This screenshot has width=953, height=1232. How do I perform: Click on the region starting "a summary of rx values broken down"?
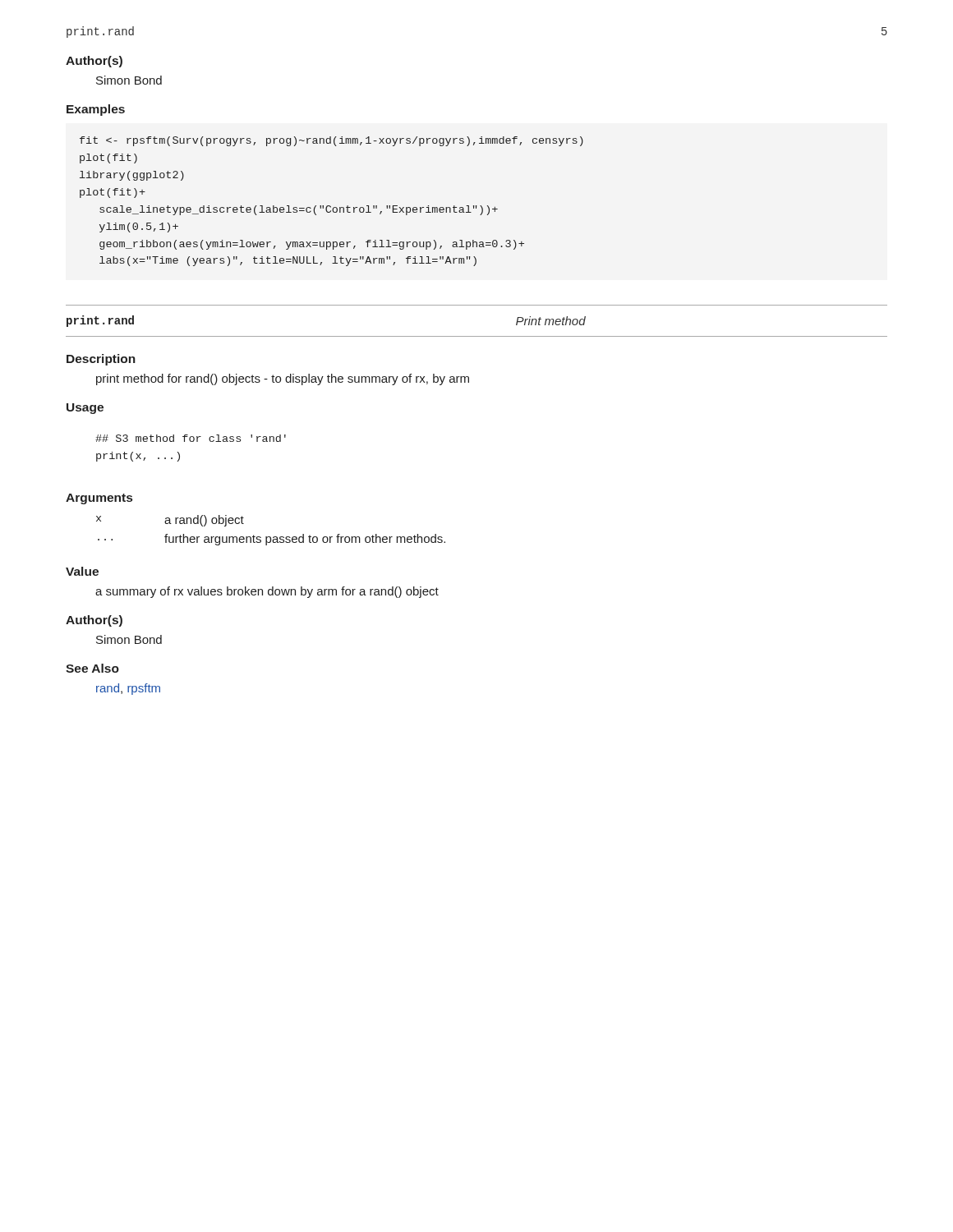pyautogui.click(x=267, y=591)
